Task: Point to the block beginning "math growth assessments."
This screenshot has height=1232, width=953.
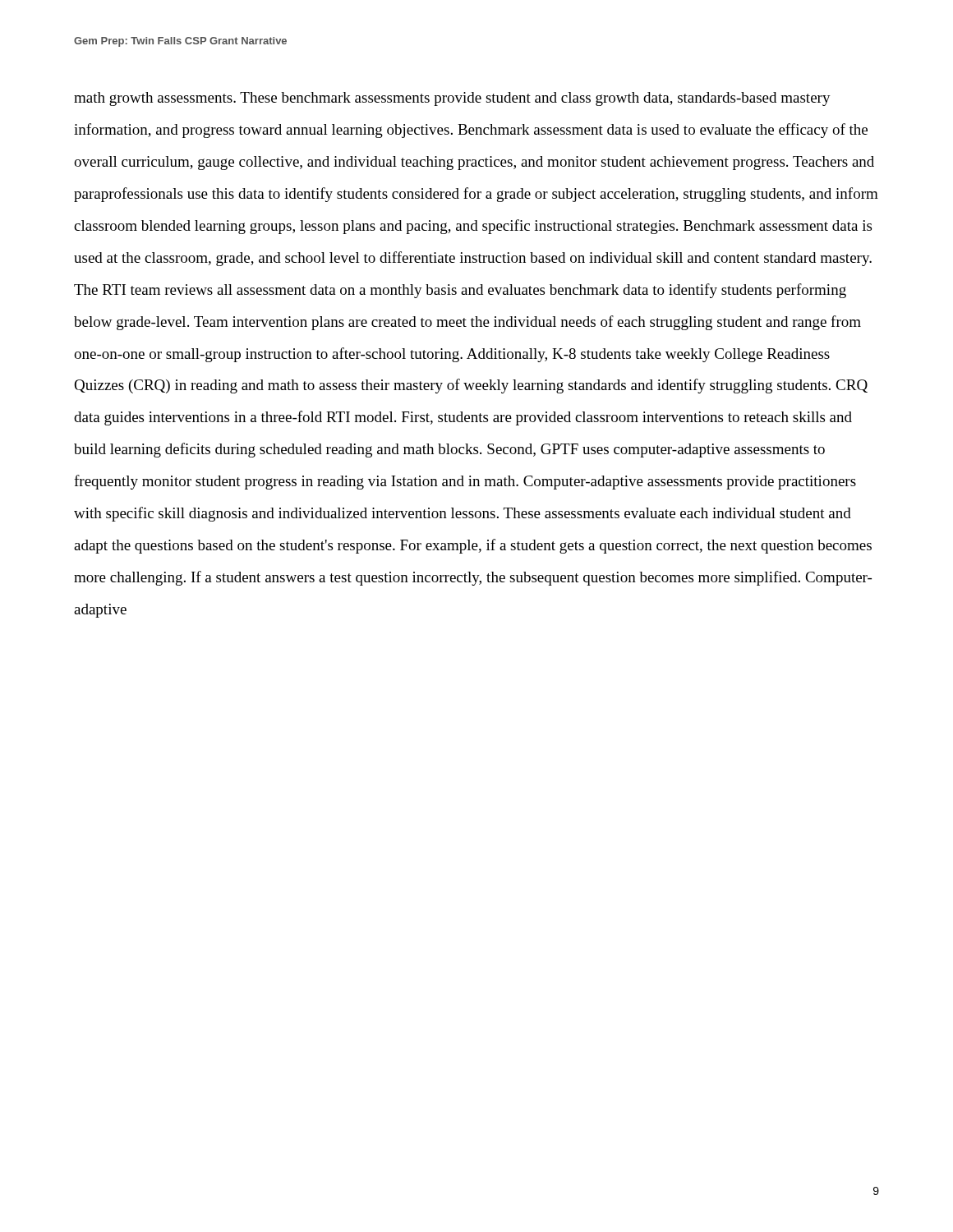Action: (x=476, y=353)
